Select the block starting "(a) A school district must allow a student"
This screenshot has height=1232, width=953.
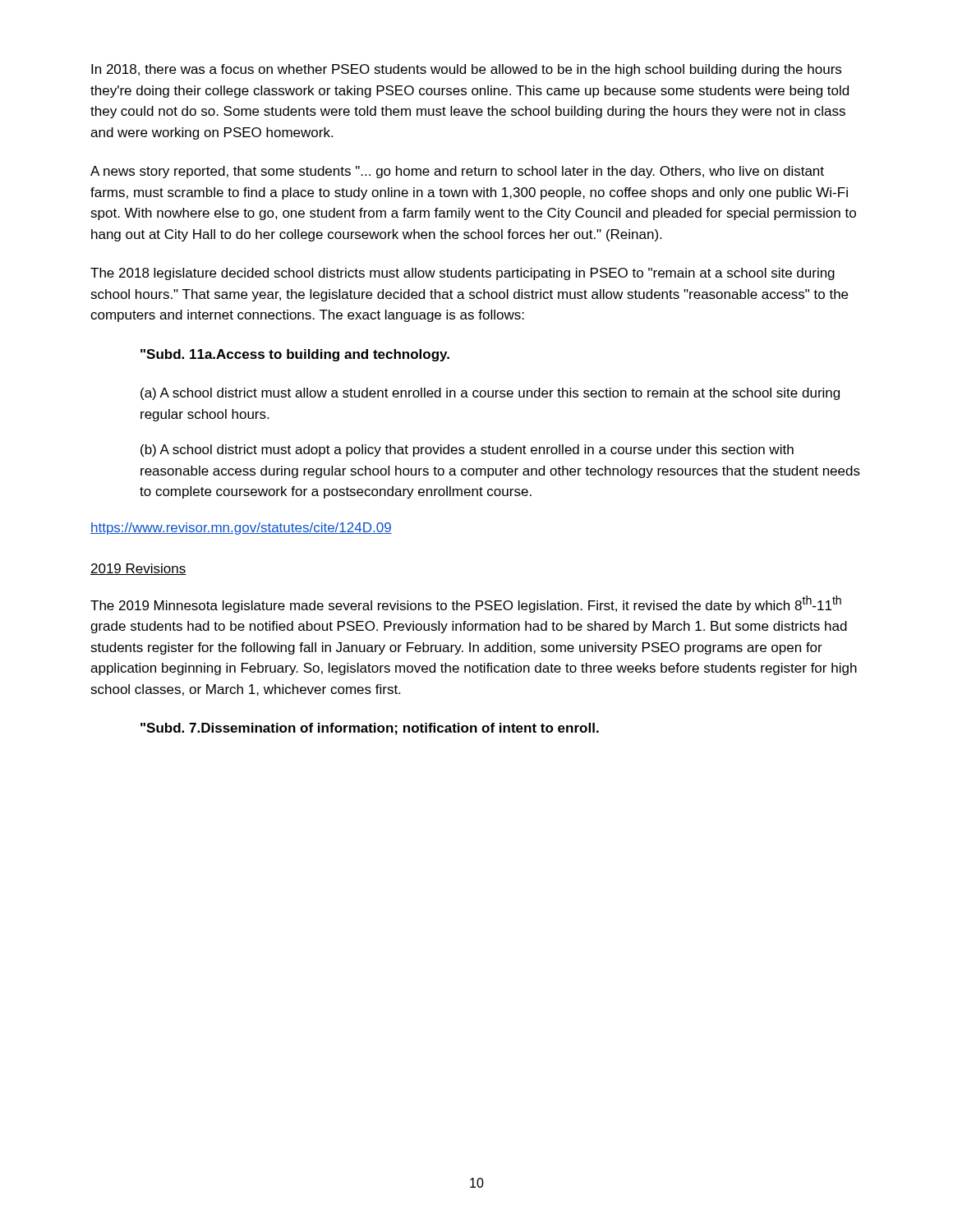tap(490, 403)
